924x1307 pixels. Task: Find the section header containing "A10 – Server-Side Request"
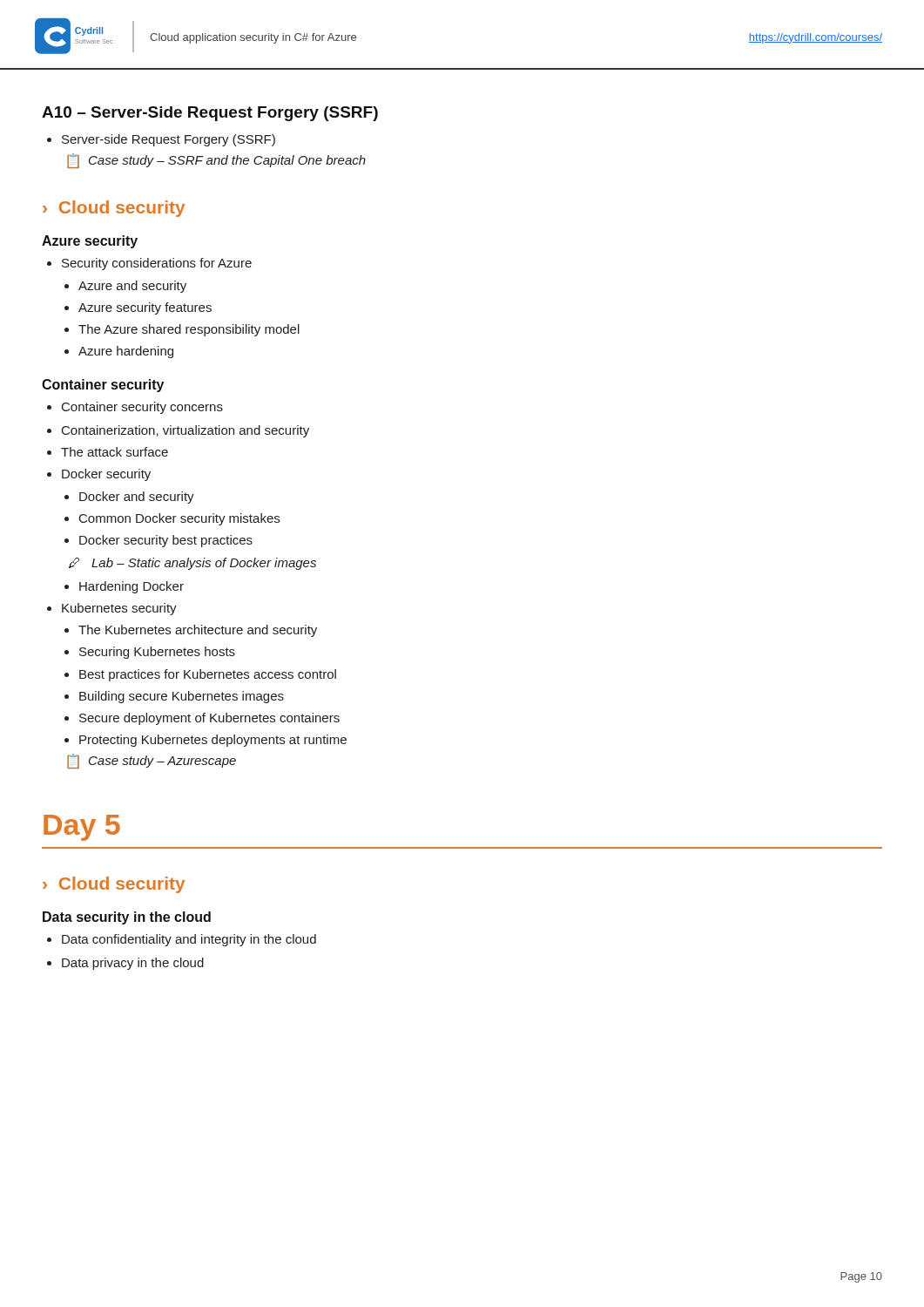point(210,112)
